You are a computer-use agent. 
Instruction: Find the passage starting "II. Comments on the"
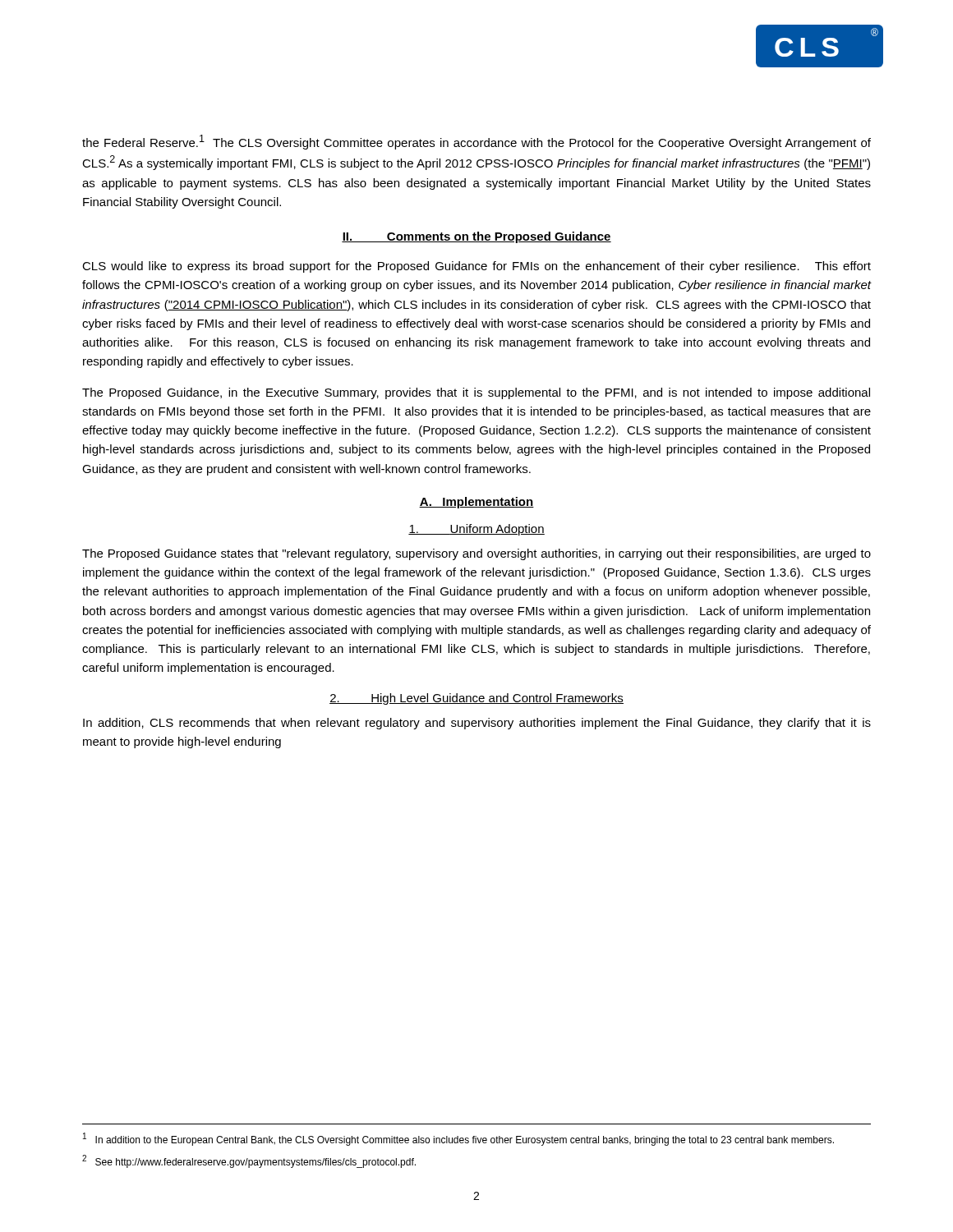[476, 236]
